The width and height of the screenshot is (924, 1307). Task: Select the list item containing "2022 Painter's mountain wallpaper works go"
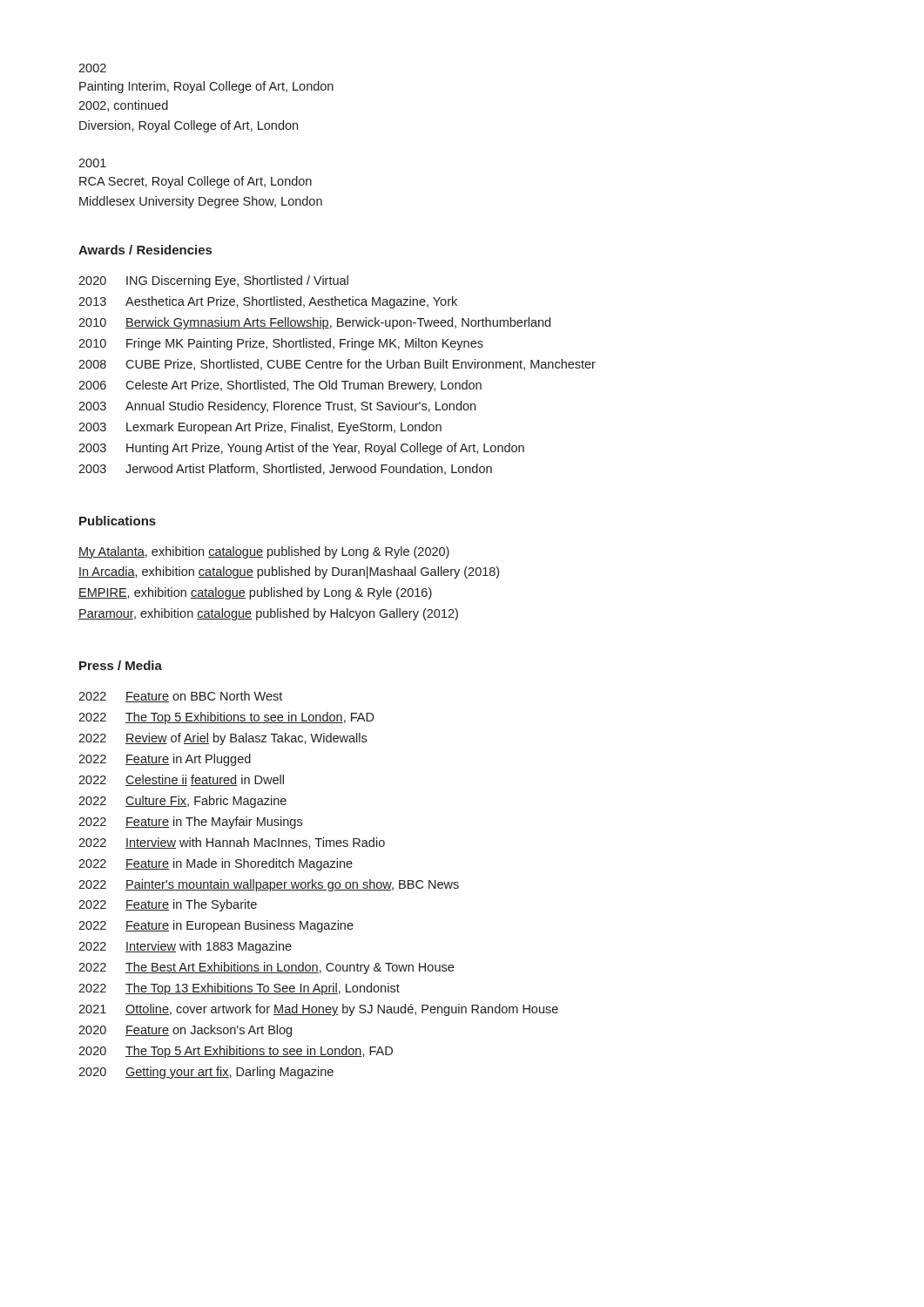[x=462, y=885]
